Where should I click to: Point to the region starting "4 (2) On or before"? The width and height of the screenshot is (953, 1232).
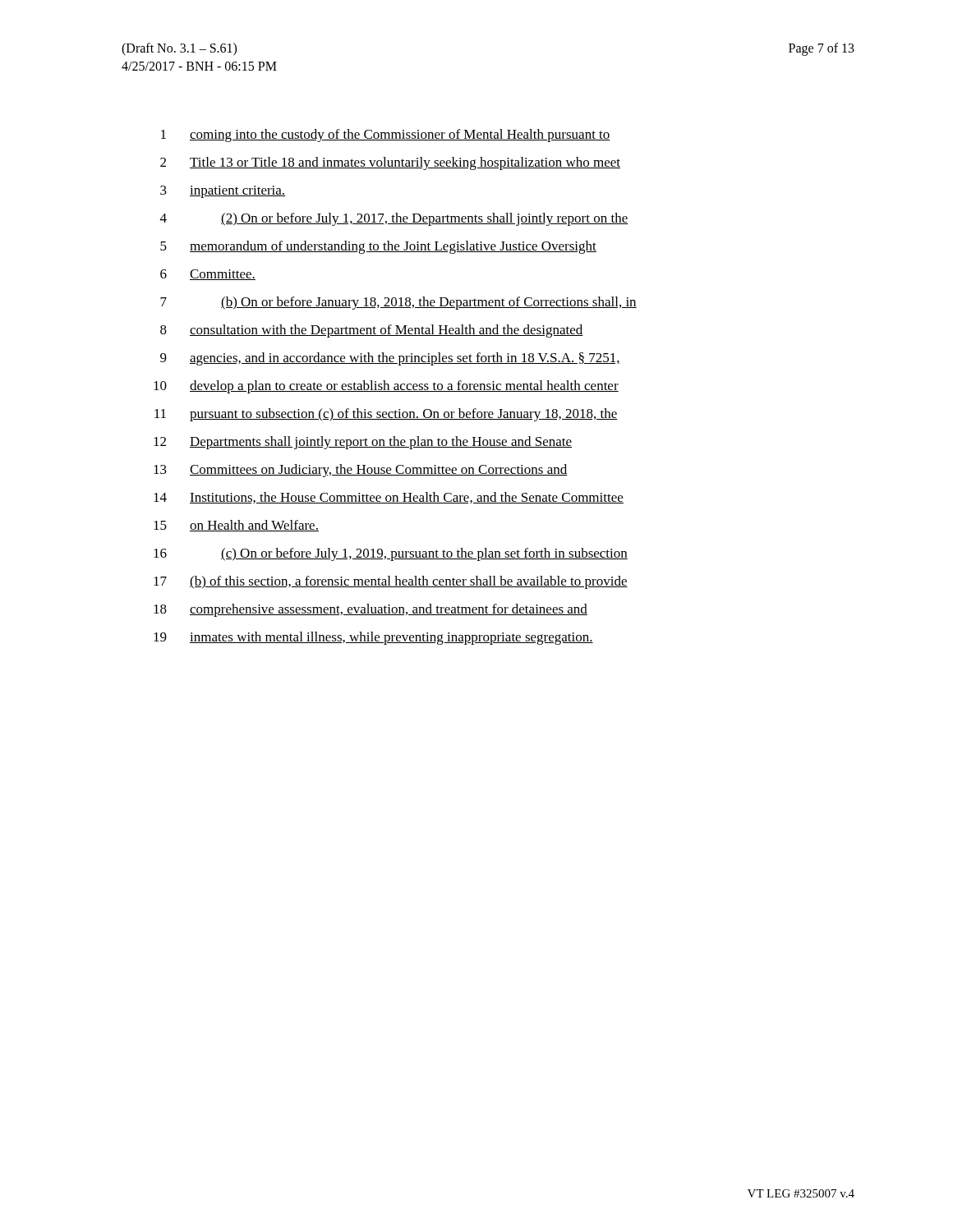[x=488, y=218]
